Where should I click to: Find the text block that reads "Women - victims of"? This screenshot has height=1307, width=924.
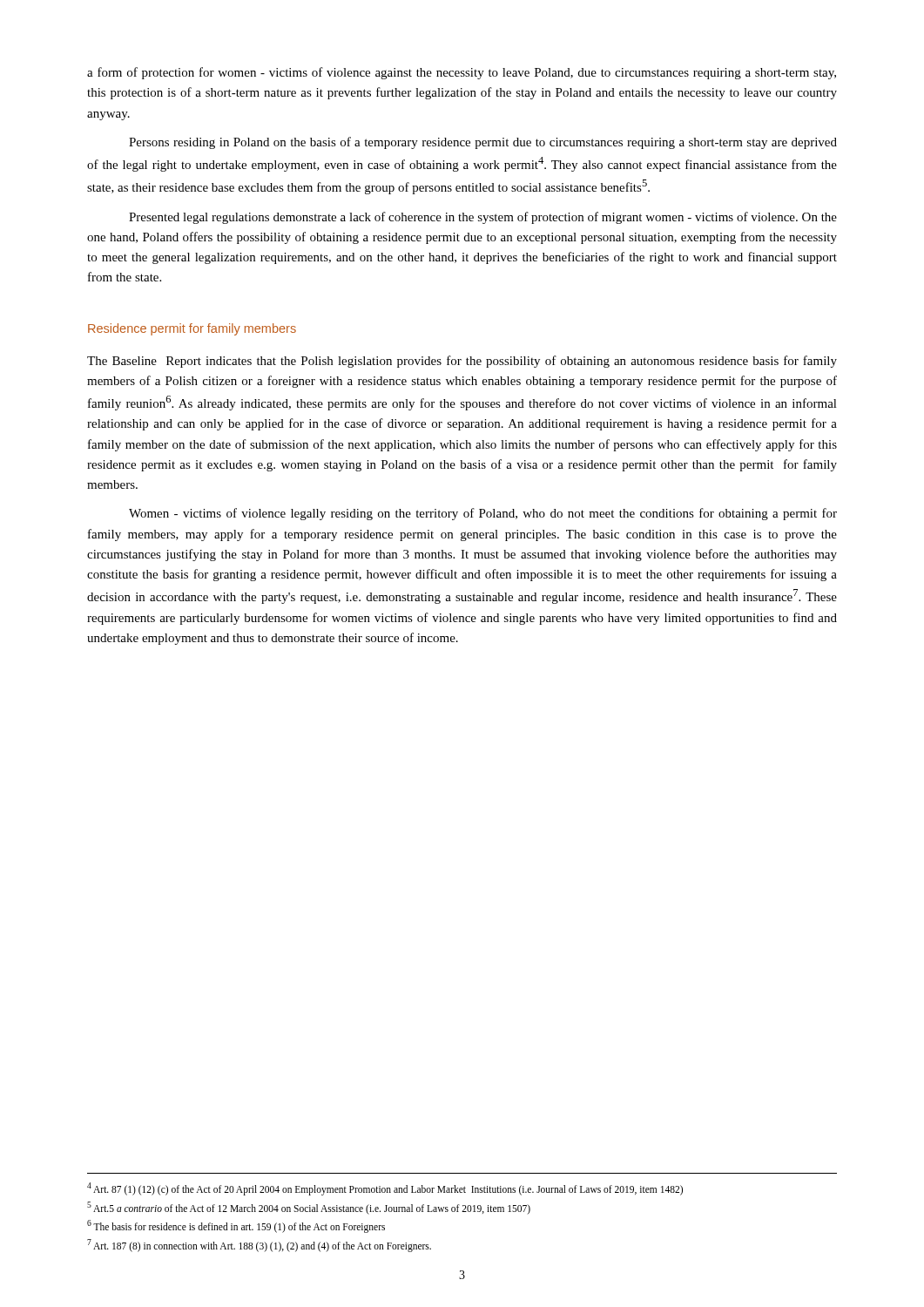coord(462,576)
